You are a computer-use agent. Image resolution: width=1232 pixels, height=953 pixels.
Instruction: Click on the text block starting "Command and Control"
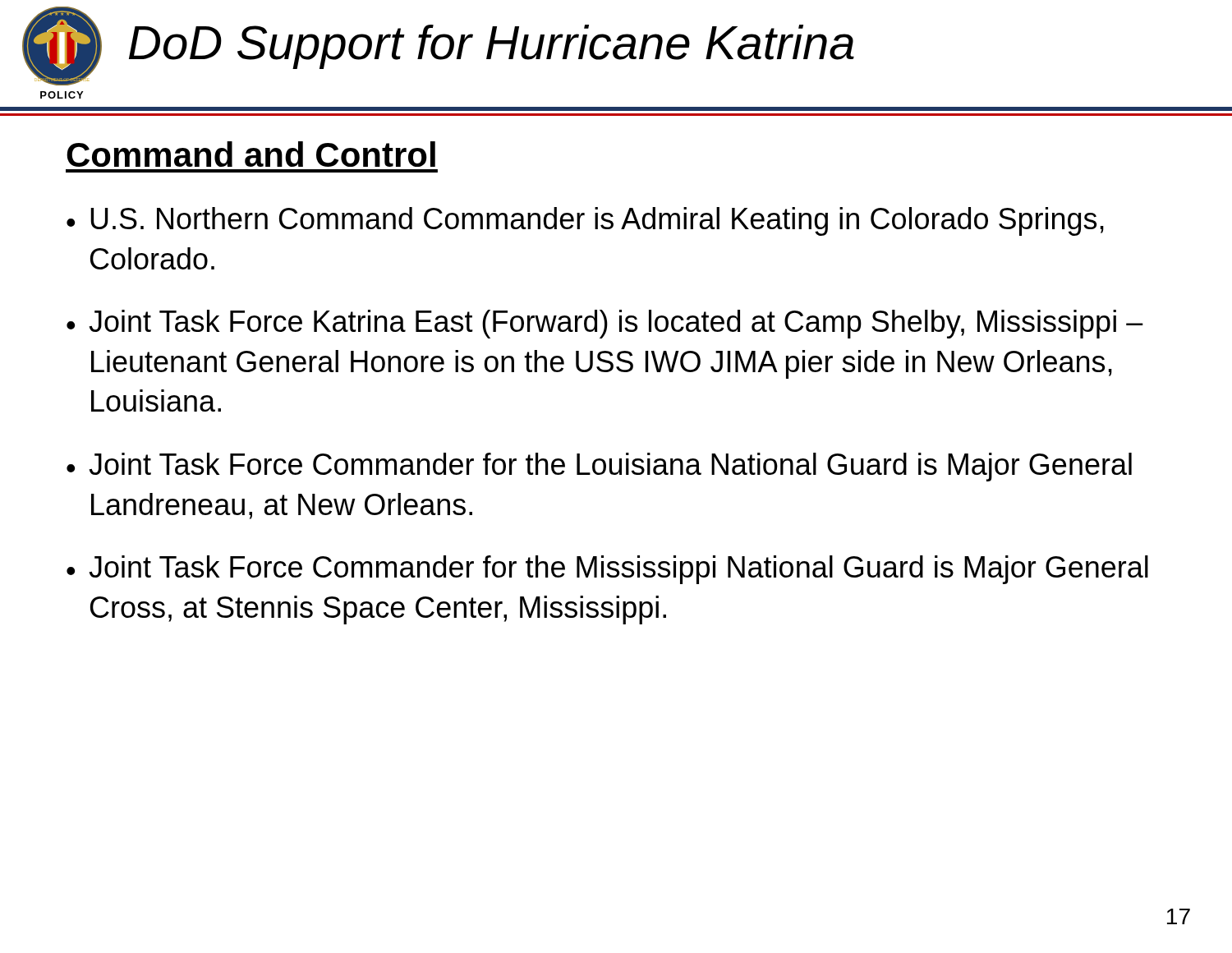[x=252, y=155]
